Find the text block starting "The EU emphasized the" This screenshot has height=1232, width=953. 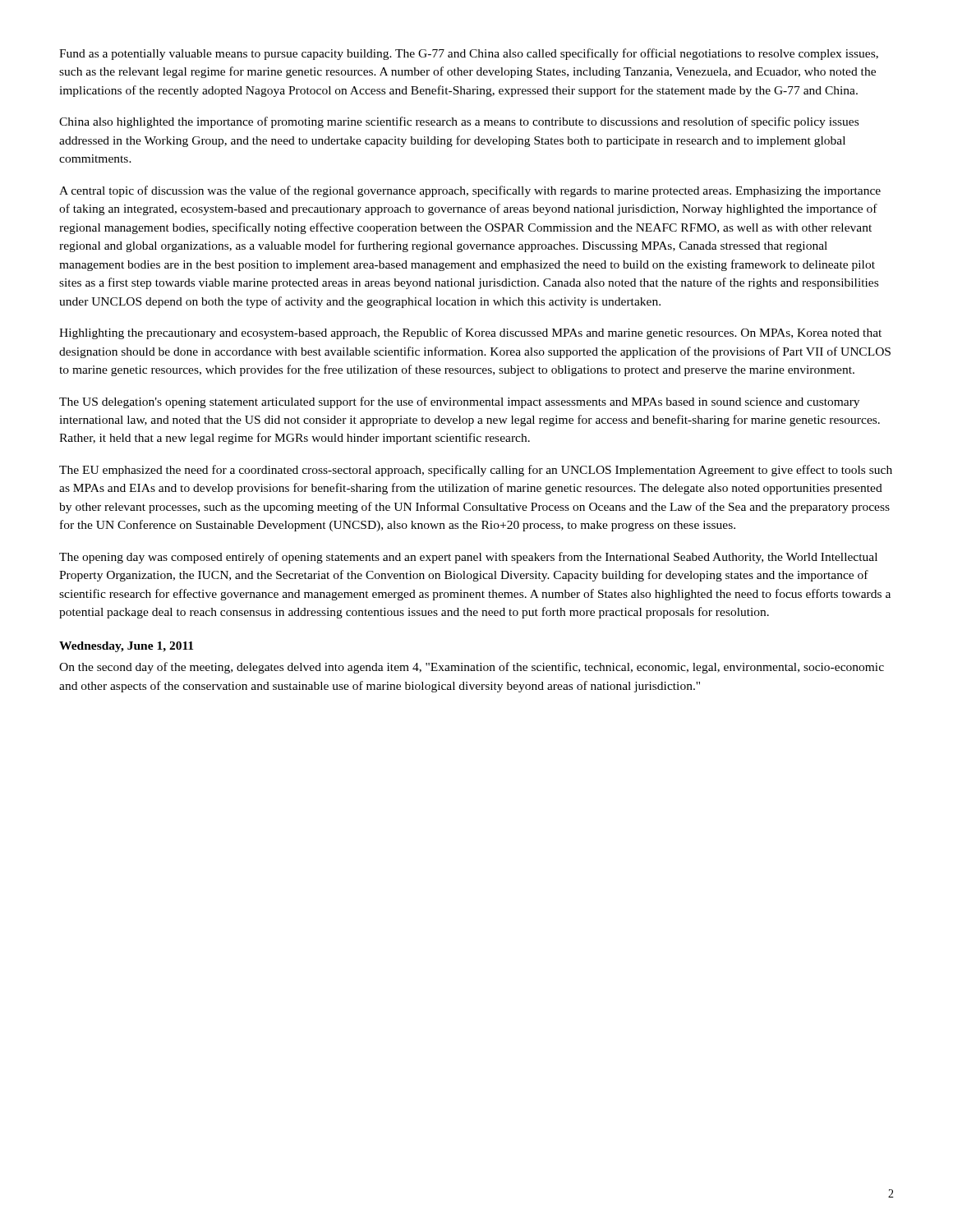tap(476, 497)
